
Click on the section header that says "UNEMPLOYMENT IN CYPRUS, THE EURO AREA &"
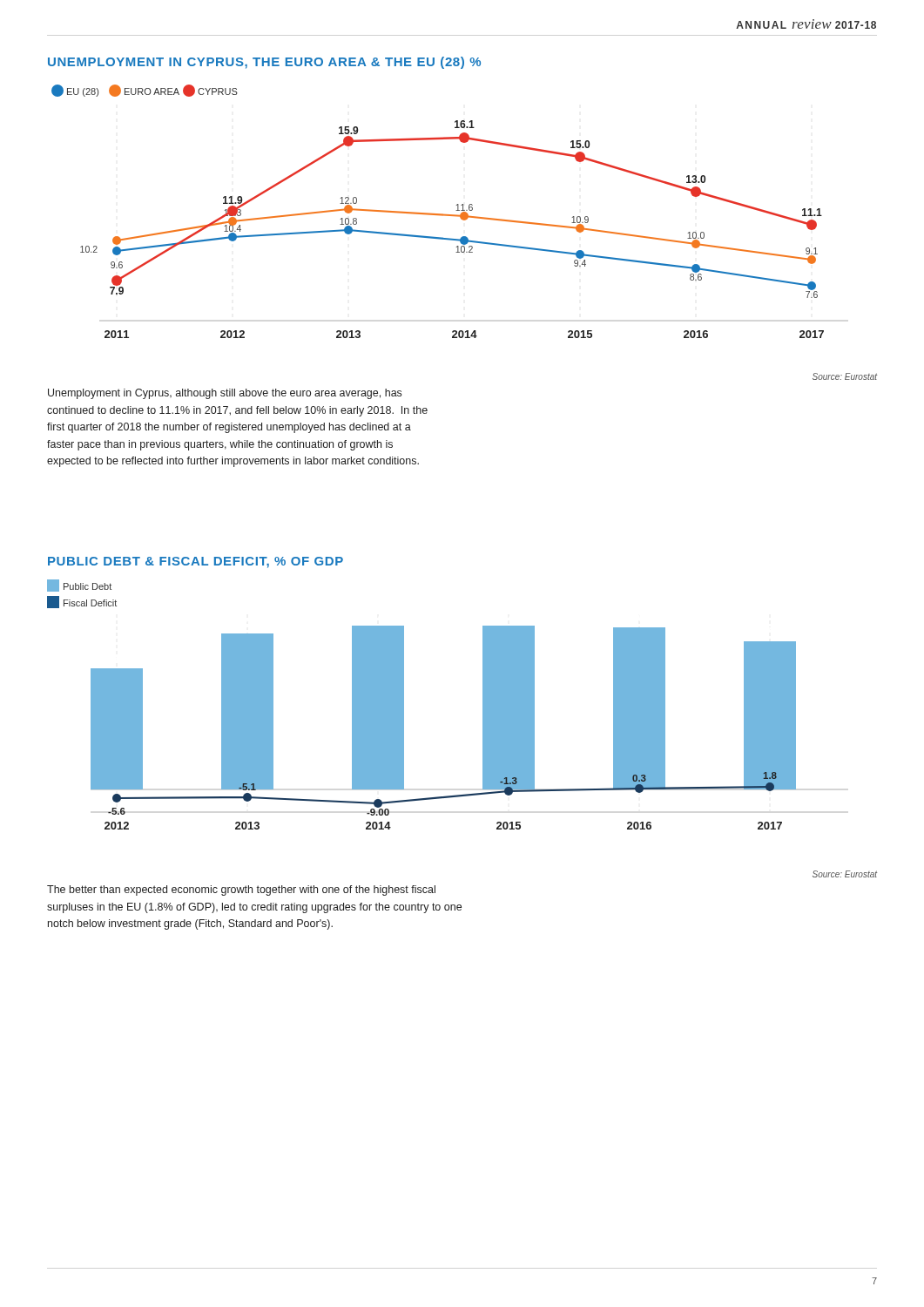pos(264,61)
